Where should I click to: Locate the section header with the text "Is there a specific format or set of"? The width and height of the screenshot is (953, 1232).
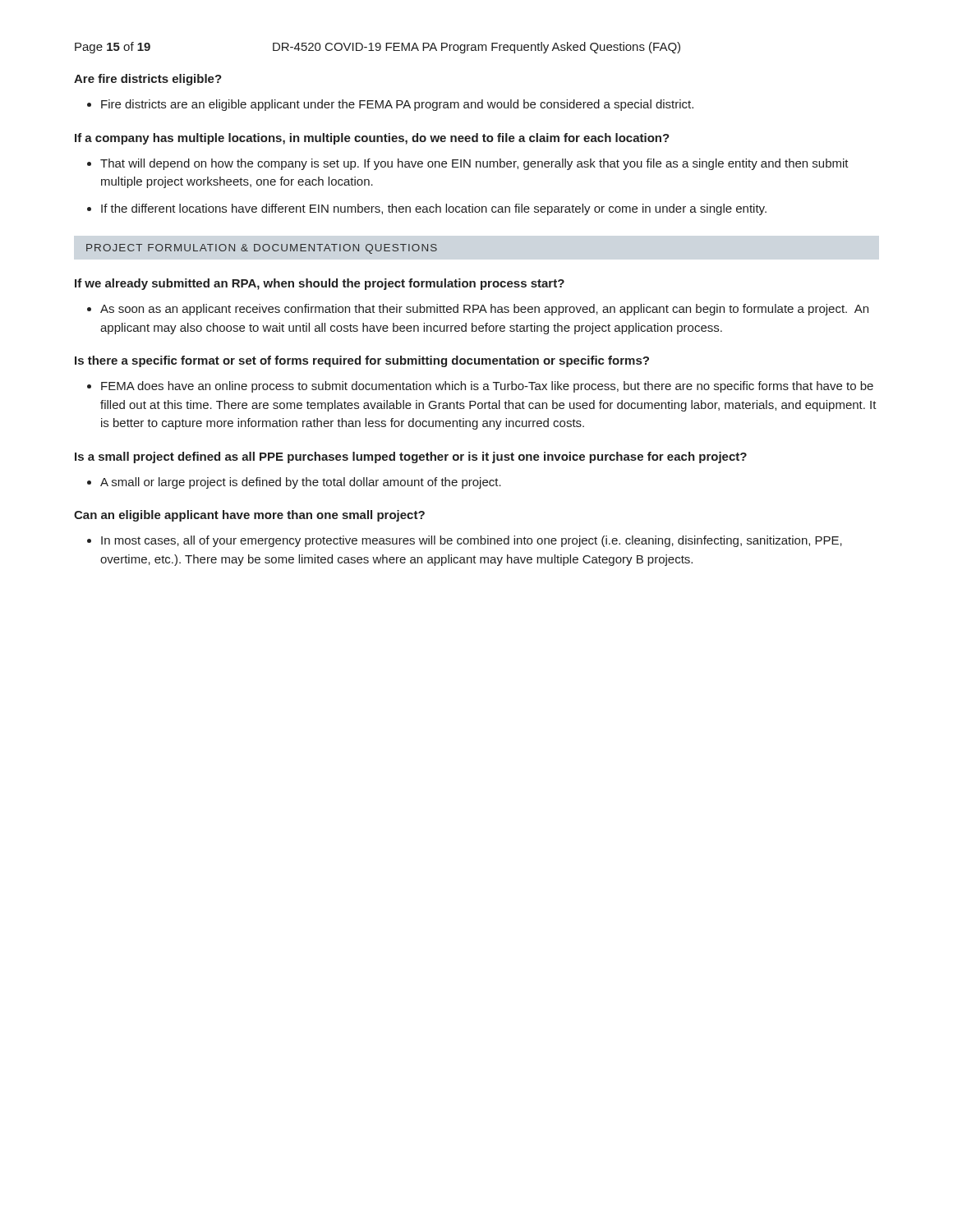point(362,360)
